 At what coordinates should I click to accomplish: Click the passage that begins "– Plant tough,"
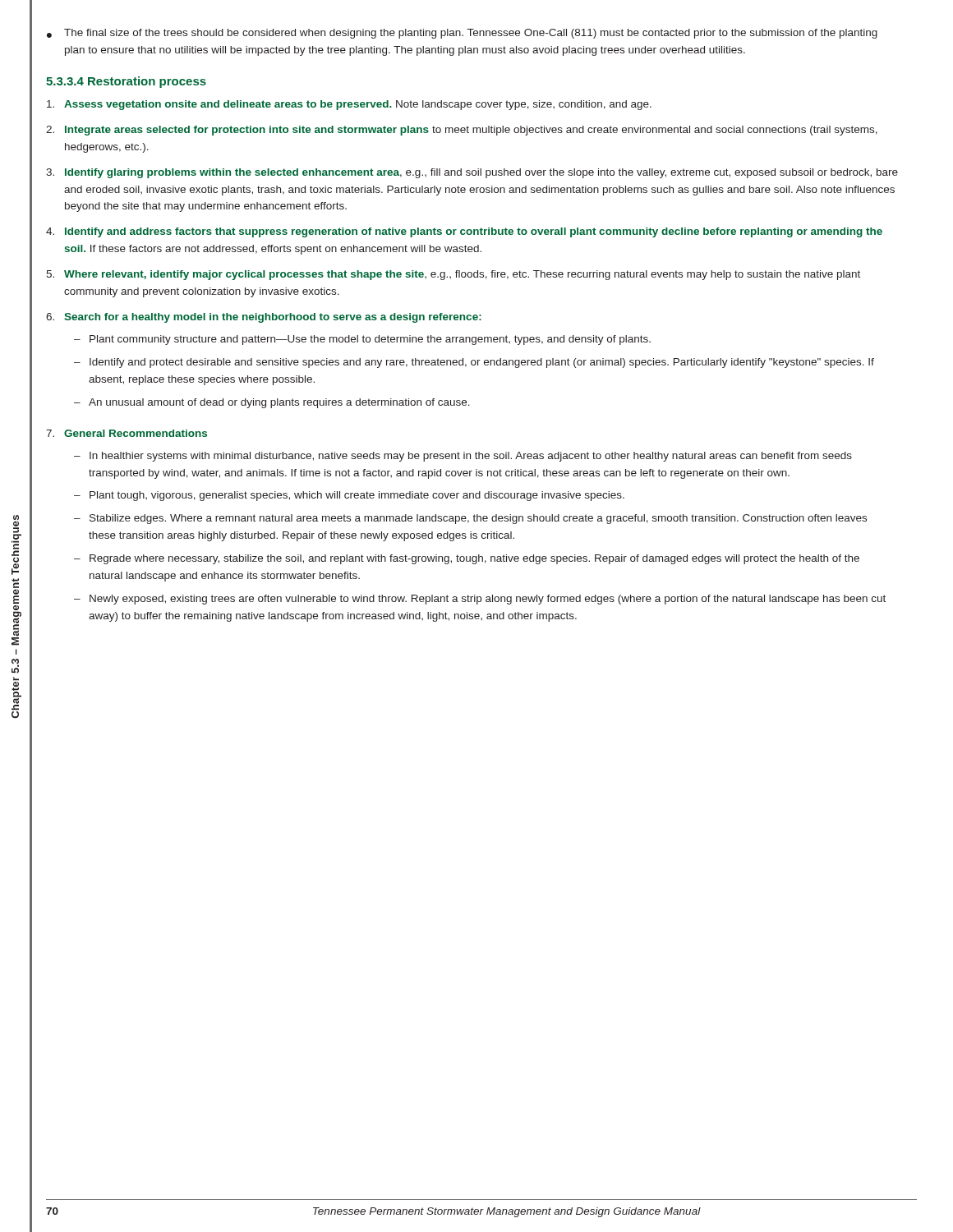coord(487,496)
